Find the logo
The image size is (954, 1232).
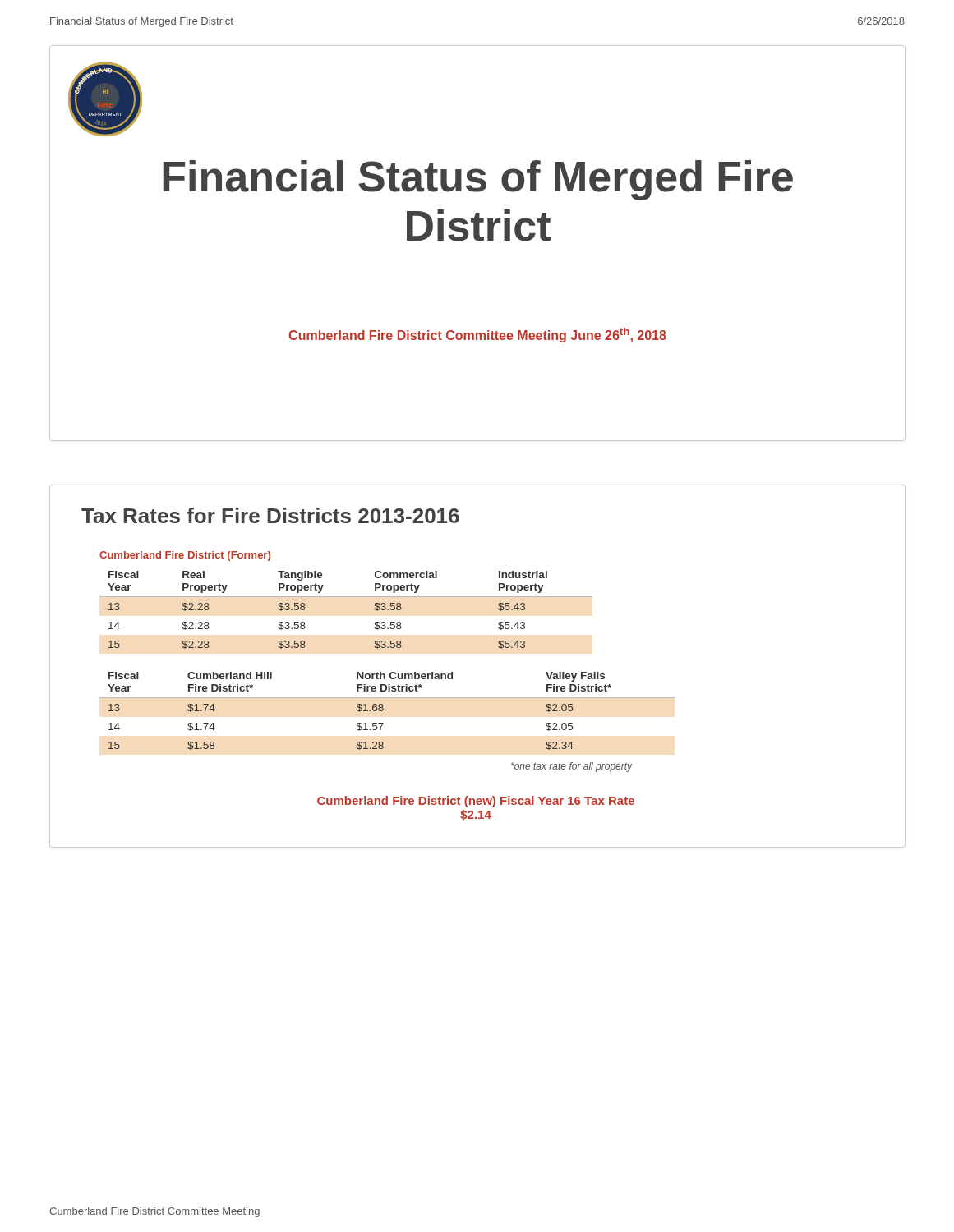pos(109,103)
